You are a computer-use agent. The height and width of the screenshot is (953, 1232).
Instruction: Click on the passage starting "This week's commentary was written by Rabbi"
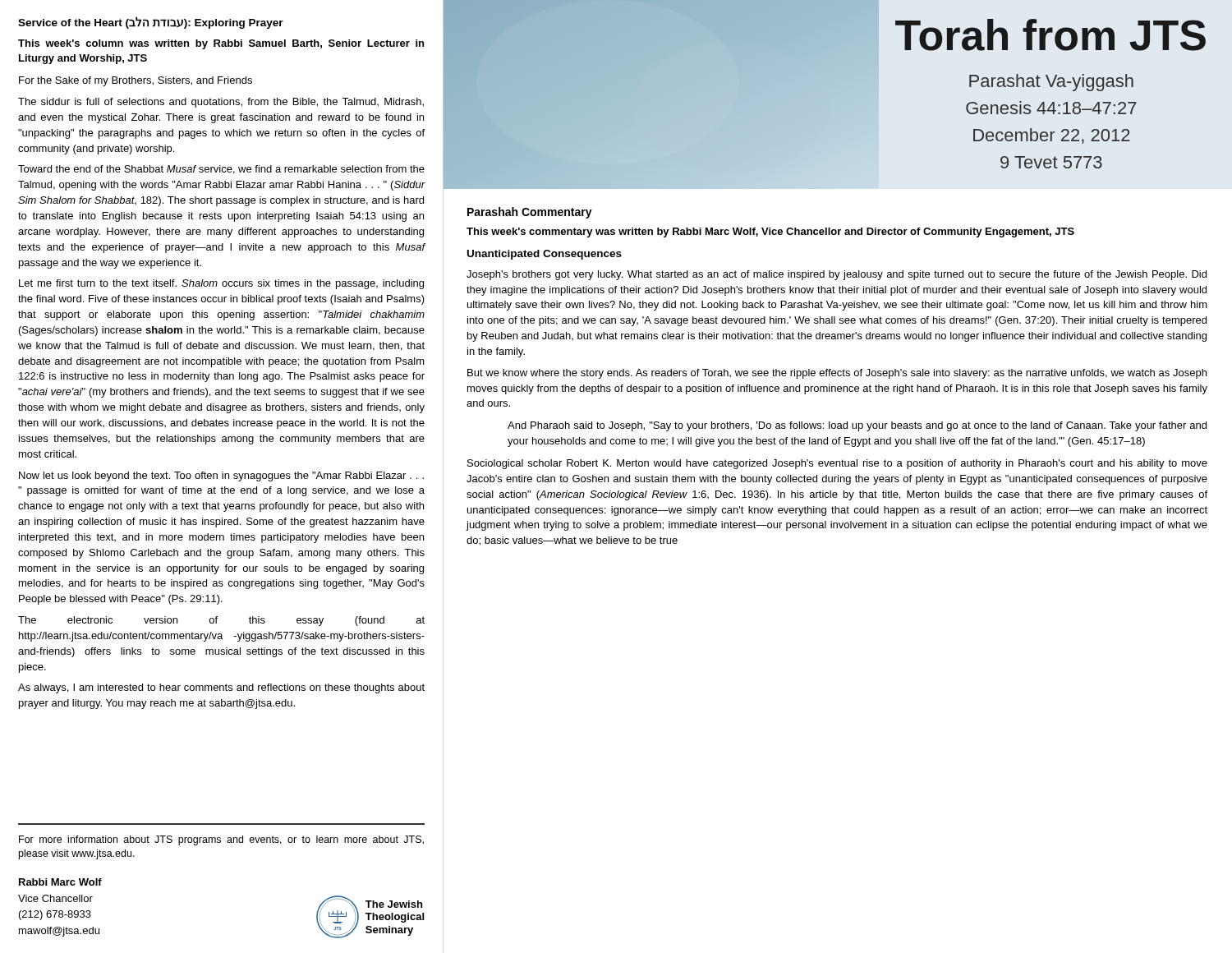coord(837,232)
